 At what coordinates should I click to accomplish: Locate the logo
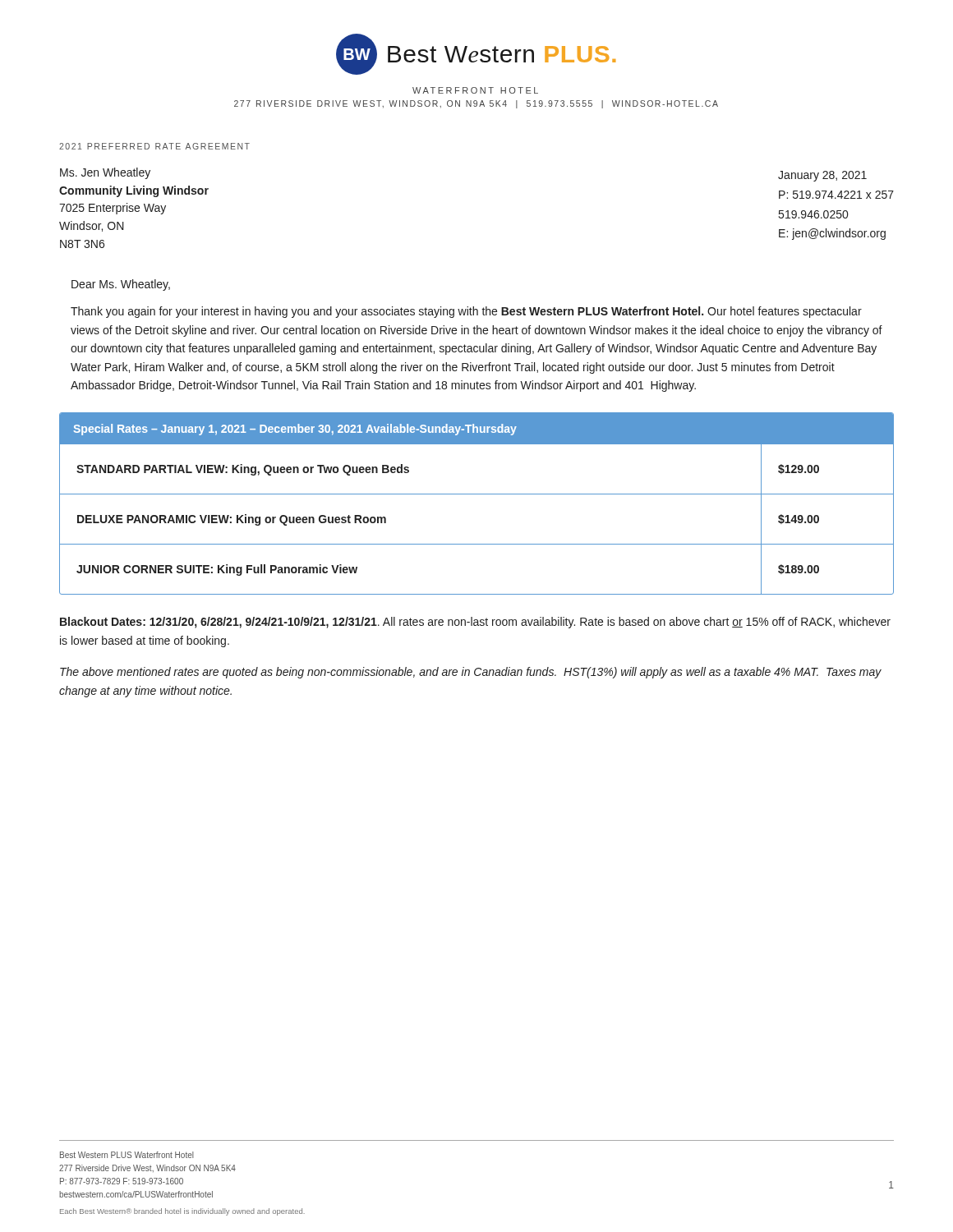[476, 57]
